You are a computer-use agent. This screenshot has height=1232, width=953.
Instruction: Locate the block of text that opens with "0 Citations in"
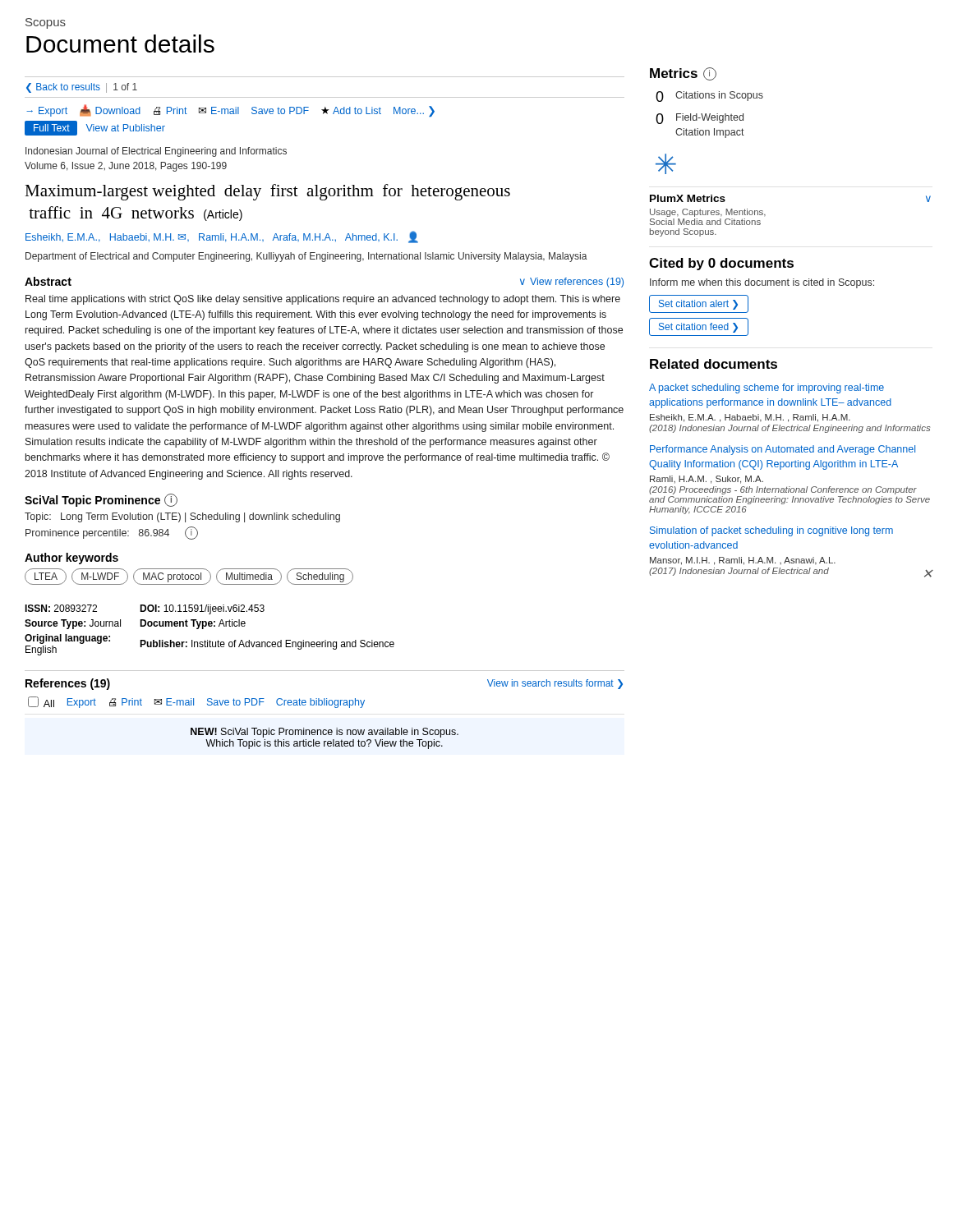[x=706, y=97]
